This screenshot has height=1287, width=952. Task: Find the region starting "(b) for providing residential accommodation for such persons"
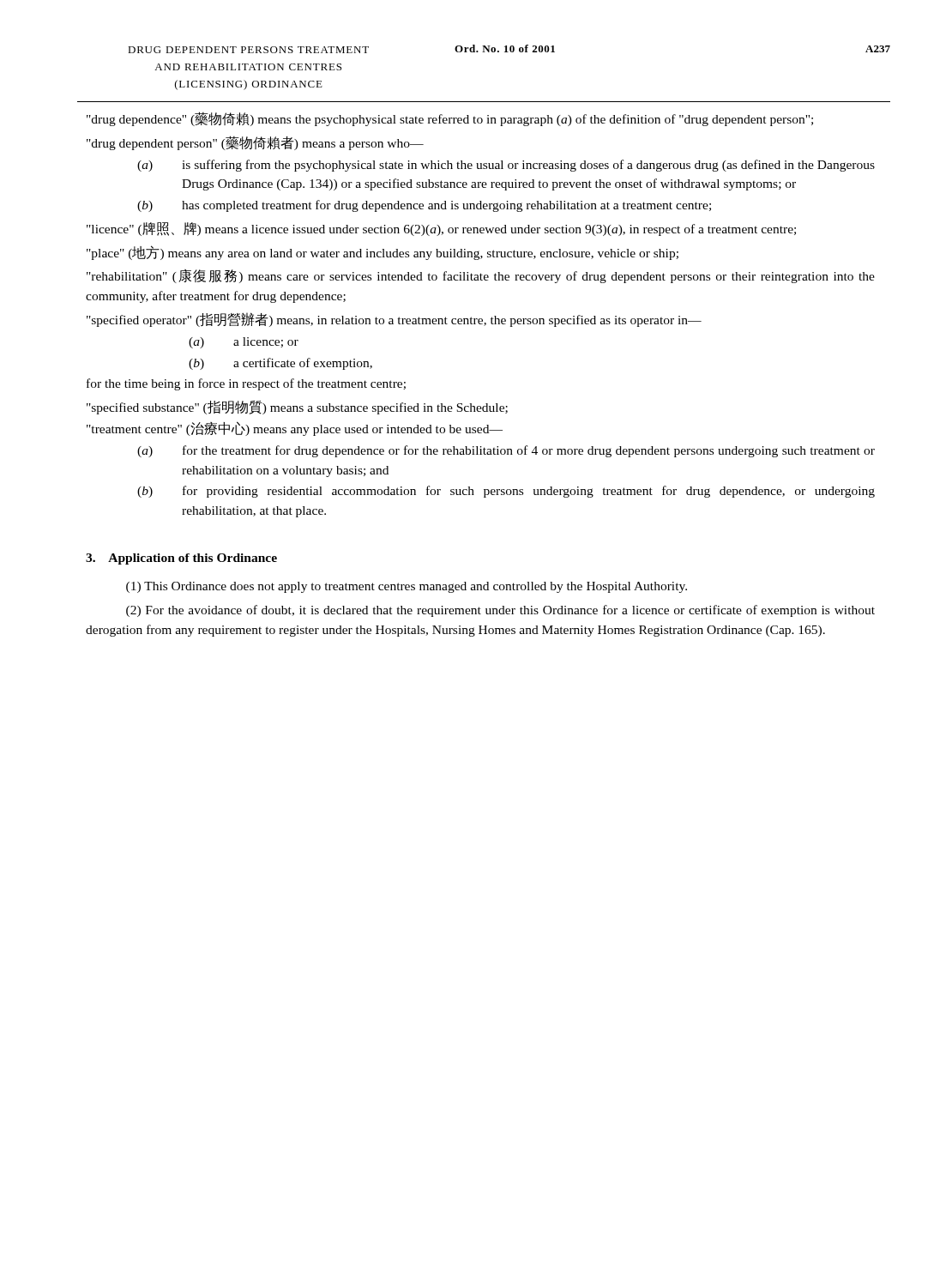point(506,501)
